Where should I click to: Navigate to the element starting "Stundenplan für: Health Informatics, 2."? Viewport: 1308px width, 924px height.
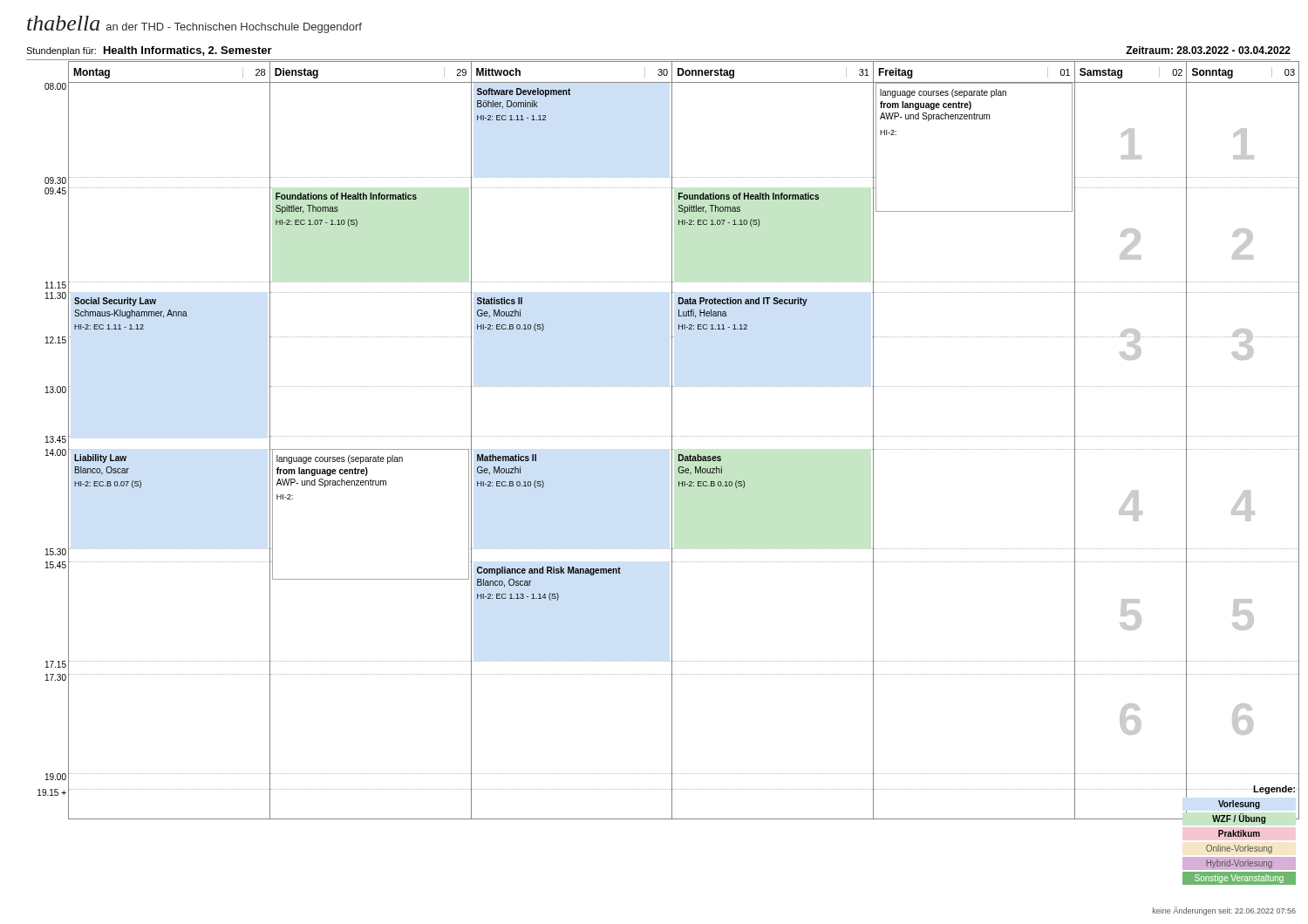coord(658,50)
